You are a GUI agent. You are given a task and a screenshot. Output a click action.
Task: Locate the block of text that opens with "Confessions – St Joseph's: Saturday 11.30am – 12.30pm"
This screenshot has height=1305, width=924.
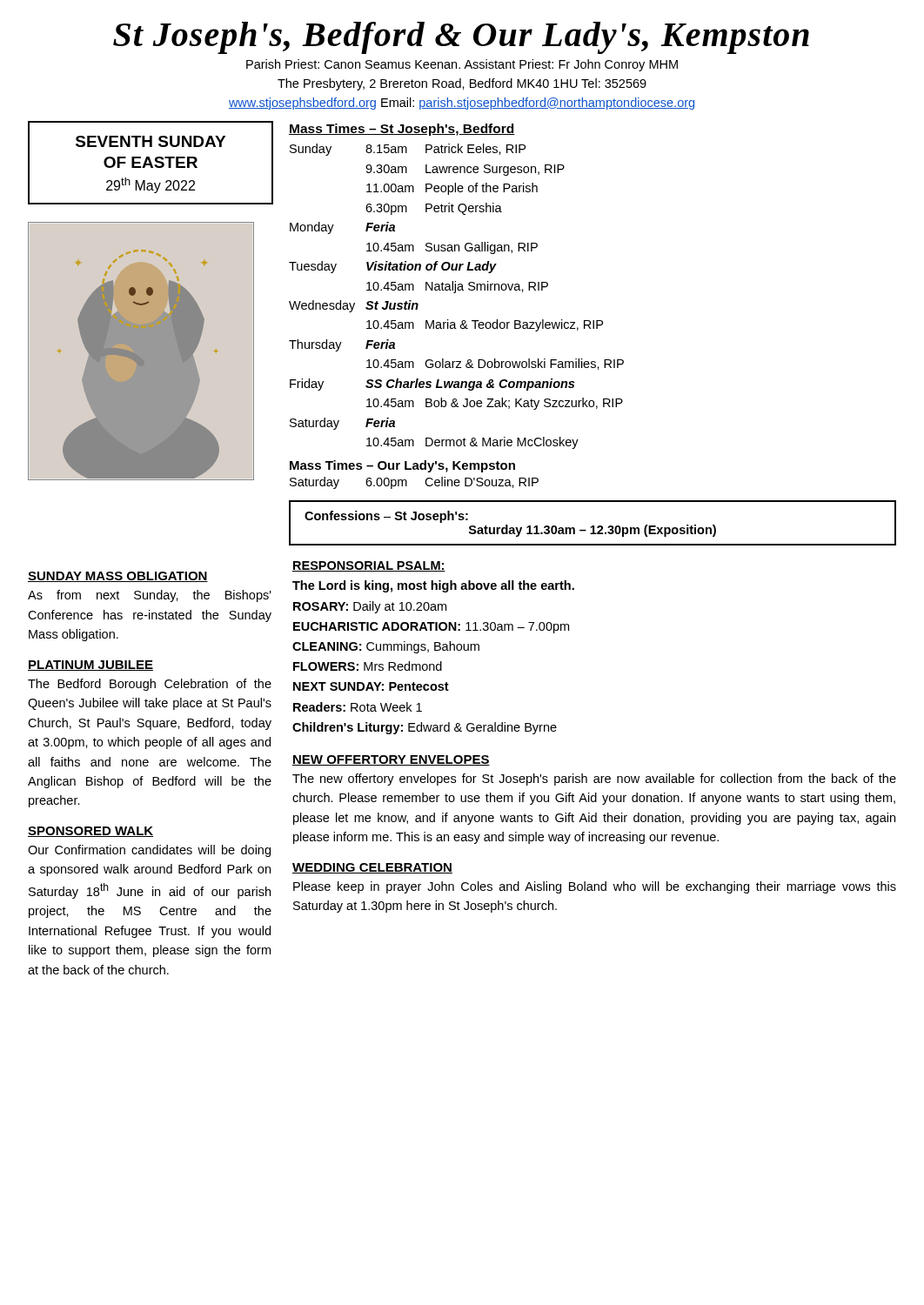593,523
